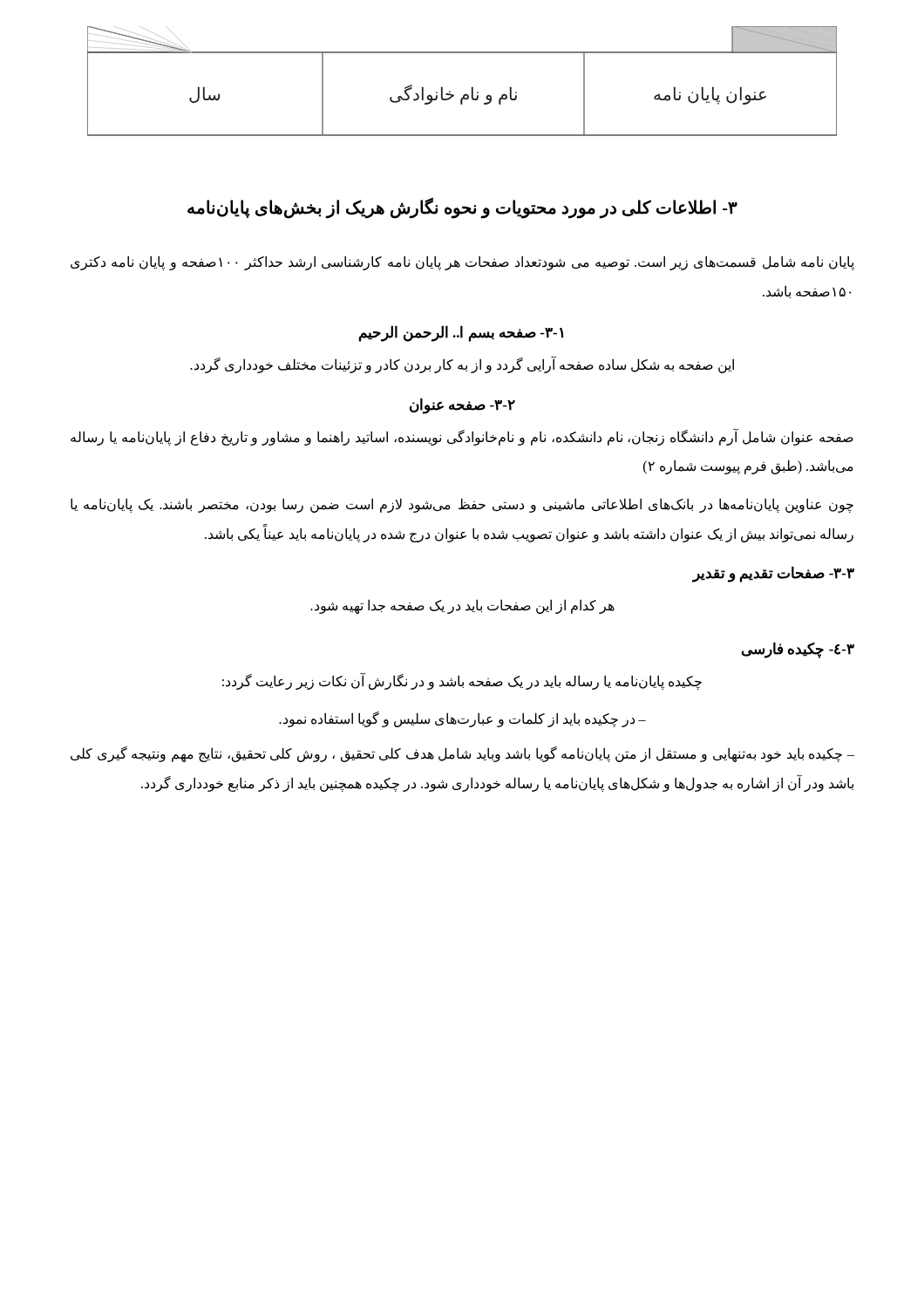
Task: Find the block starting "این صفحه به شکل ساده"
Action: [x=462, y=365]
